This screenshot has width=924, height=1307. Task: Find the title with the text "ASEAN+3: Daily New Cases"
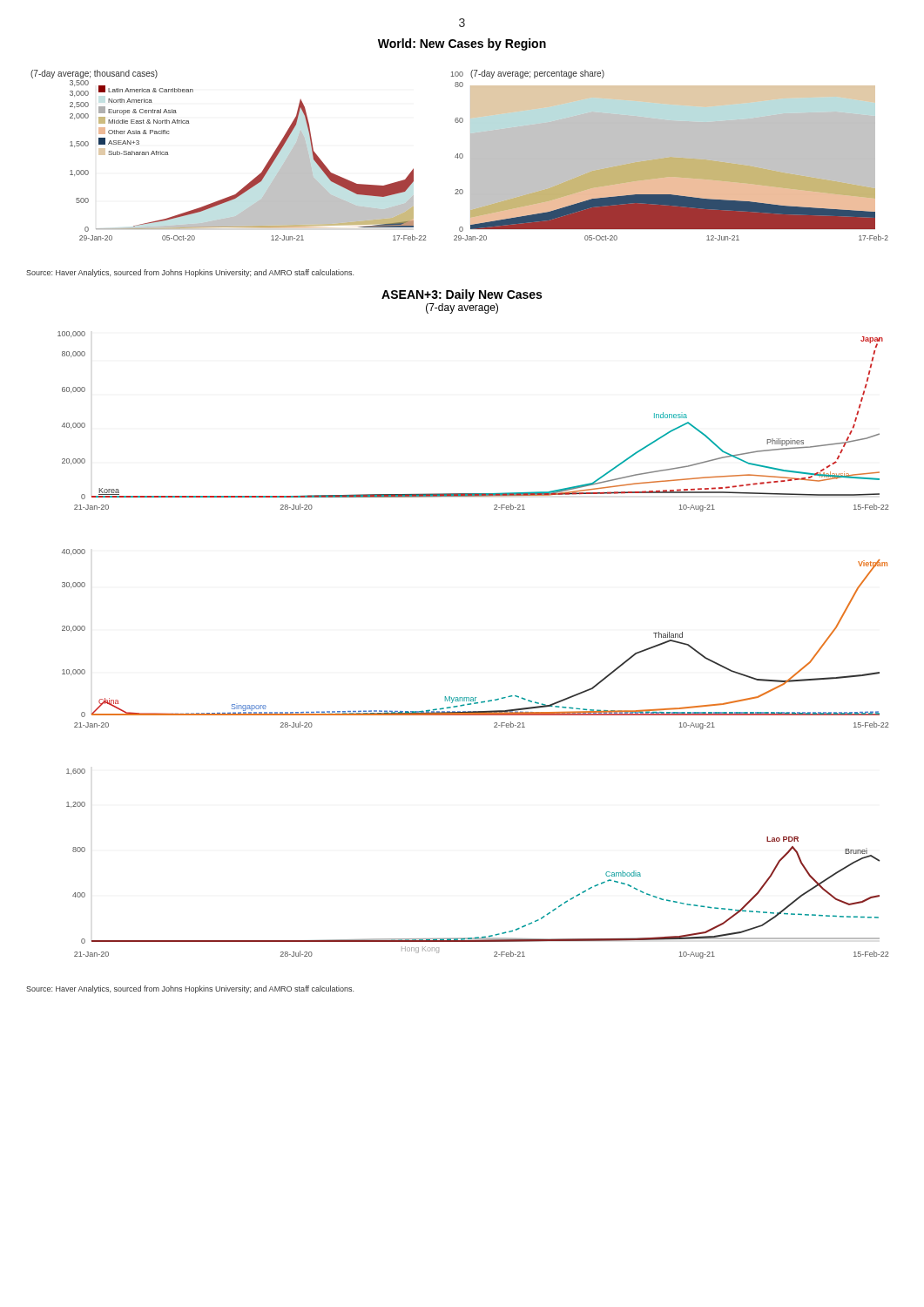(x=462, y=301)
